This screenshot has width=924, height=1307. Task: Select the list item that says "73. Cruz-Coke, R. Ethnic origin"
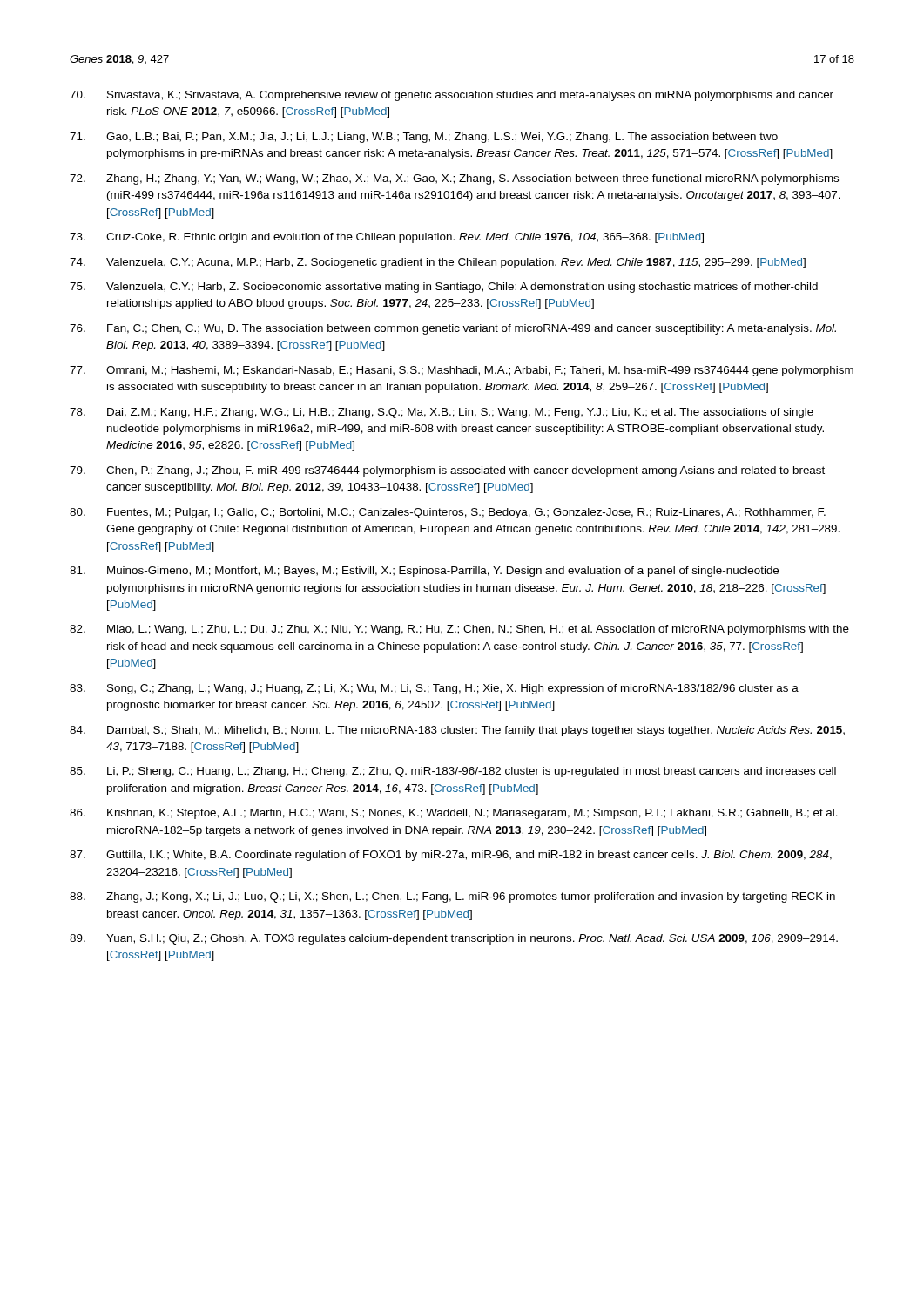462,237
